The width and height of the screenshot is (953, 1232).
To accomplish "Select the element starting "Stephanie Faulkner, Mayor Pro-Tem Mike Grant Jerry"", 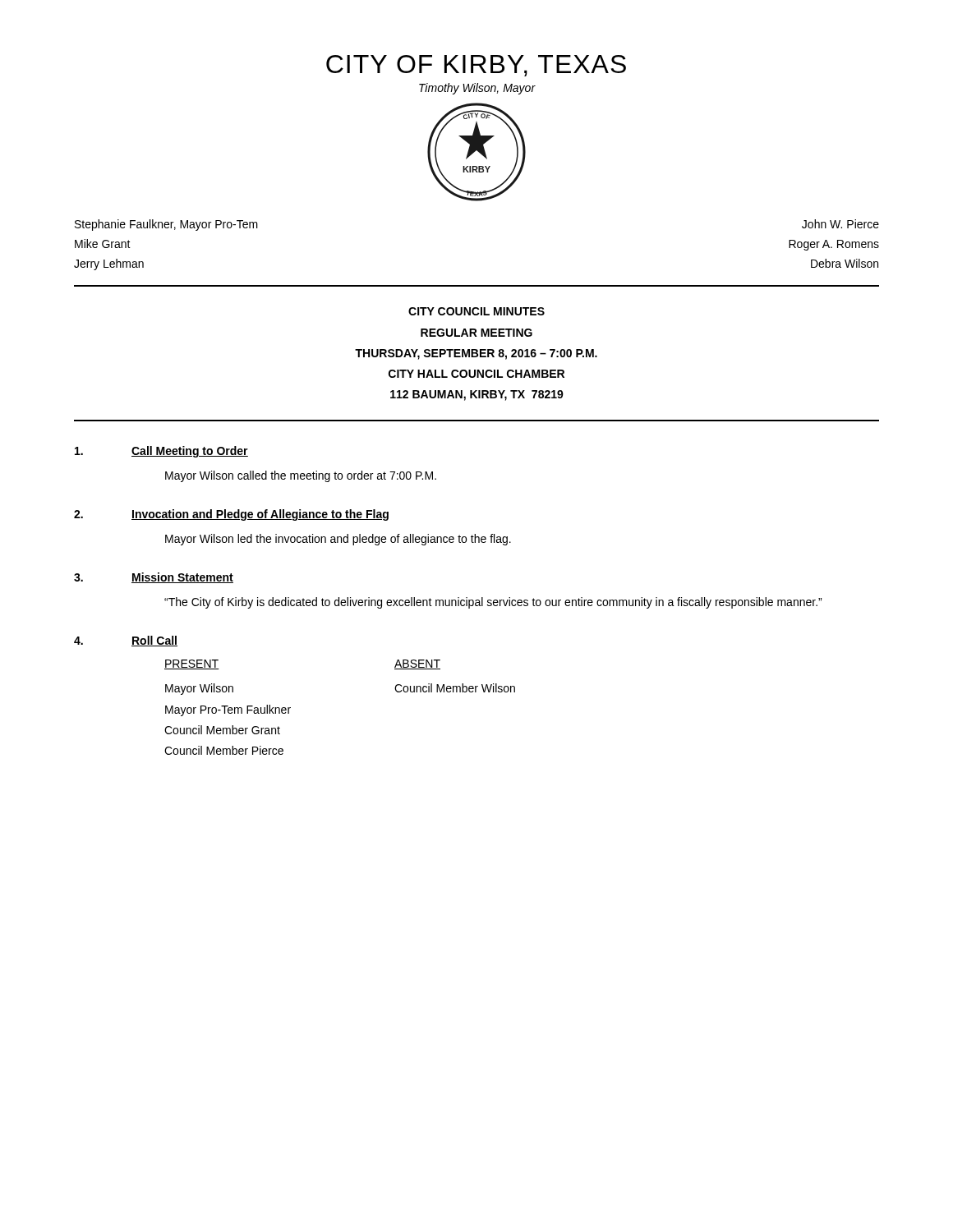I will pos(166,225).
